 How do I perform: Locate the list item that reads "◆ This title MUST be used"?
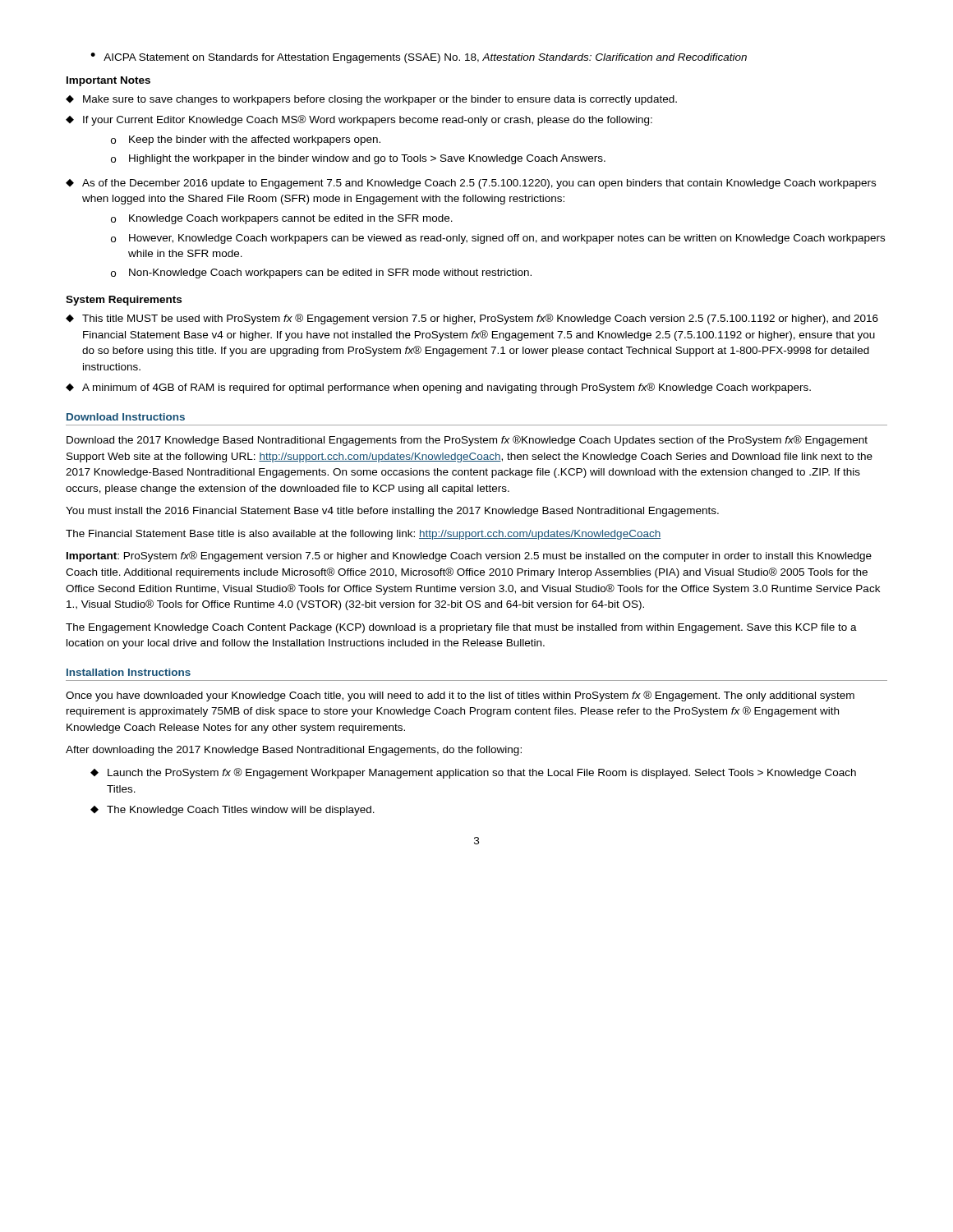[476, 343]
